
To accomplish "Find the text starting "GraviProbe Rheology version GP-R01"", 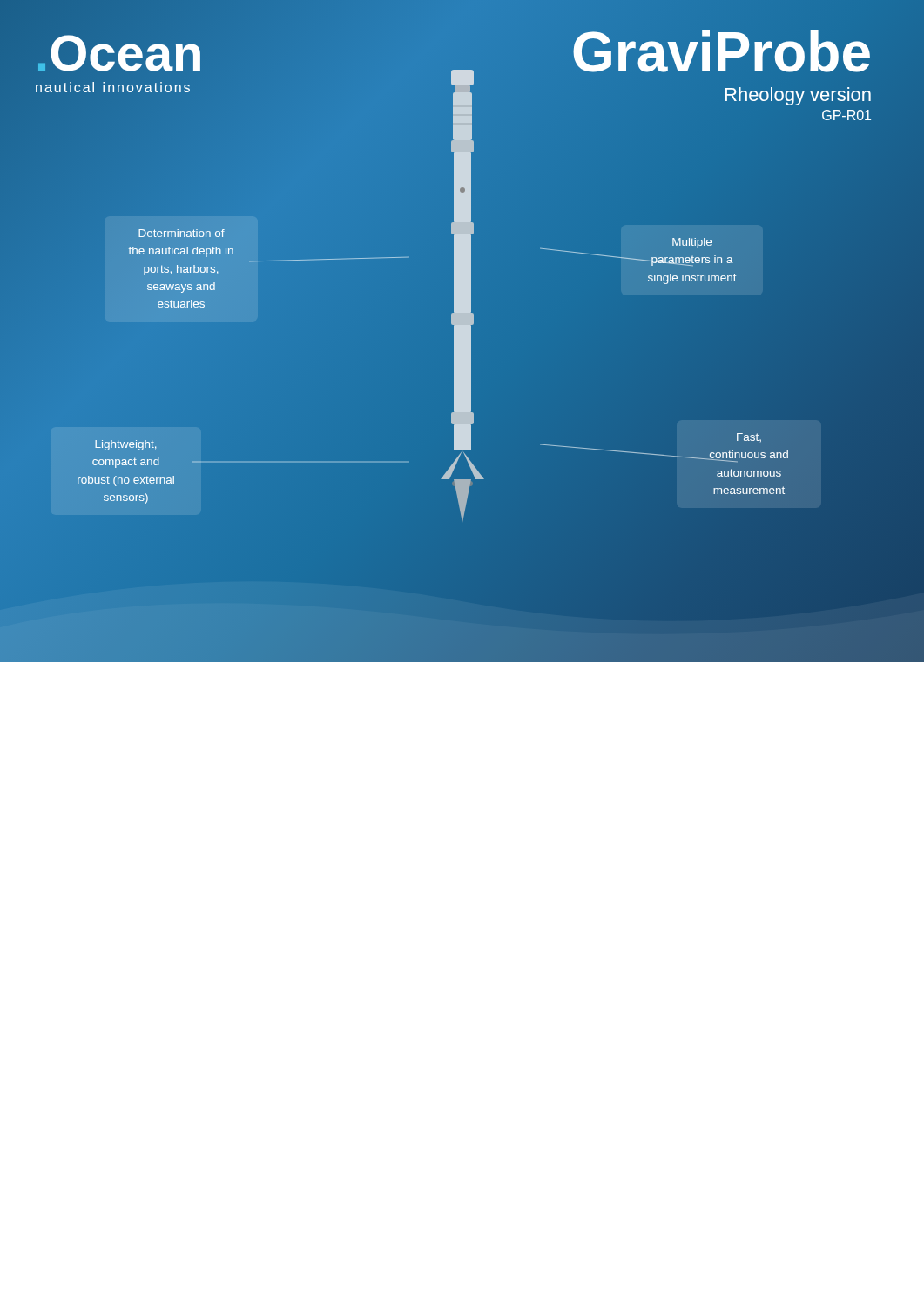I will coord(722,74).
